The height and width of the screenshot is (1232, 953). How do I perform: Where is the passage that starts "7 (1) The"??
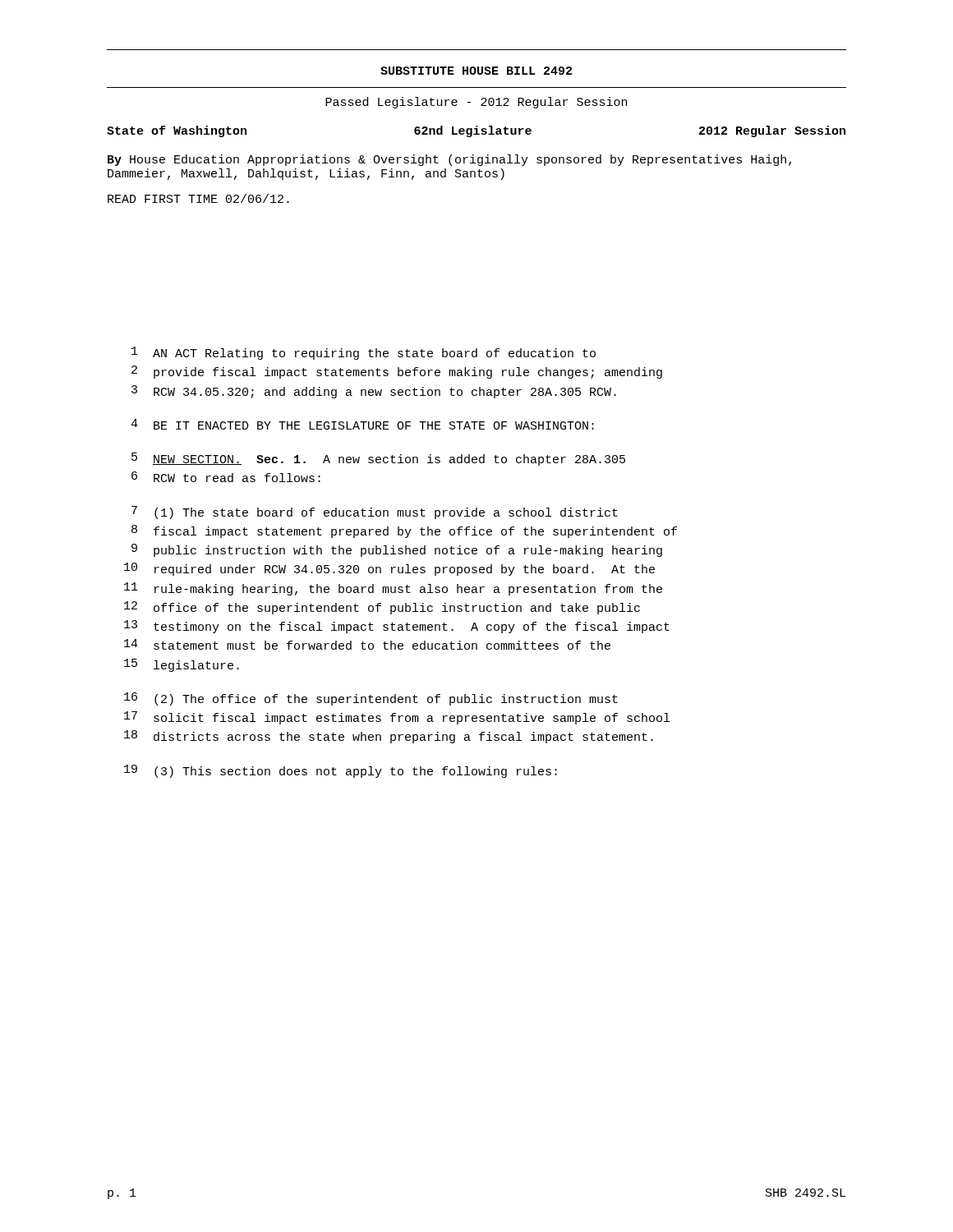(x=476, y=590)
